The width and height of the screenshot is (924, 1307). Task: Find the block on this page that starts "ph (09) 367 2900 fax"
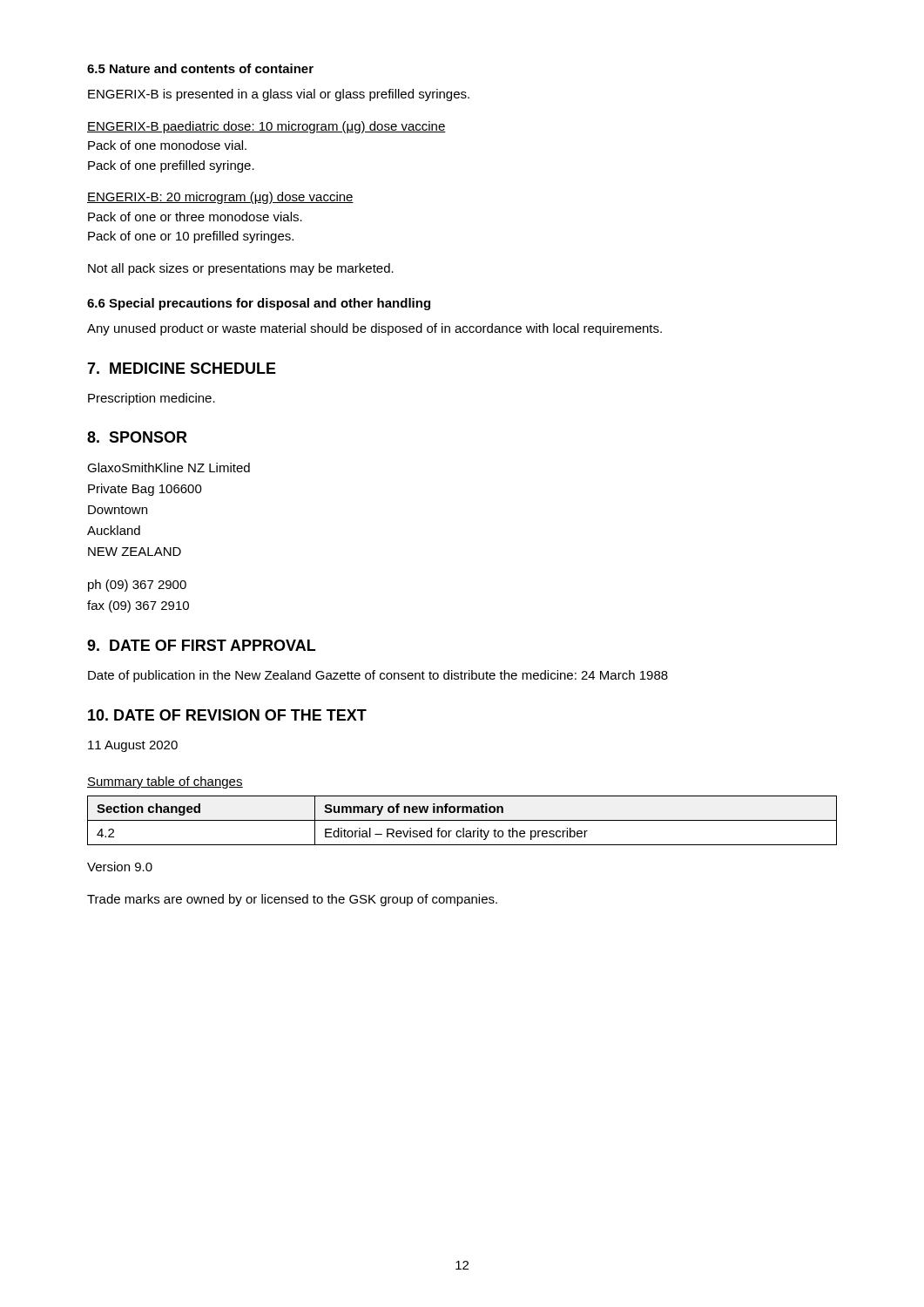point(138,595)
